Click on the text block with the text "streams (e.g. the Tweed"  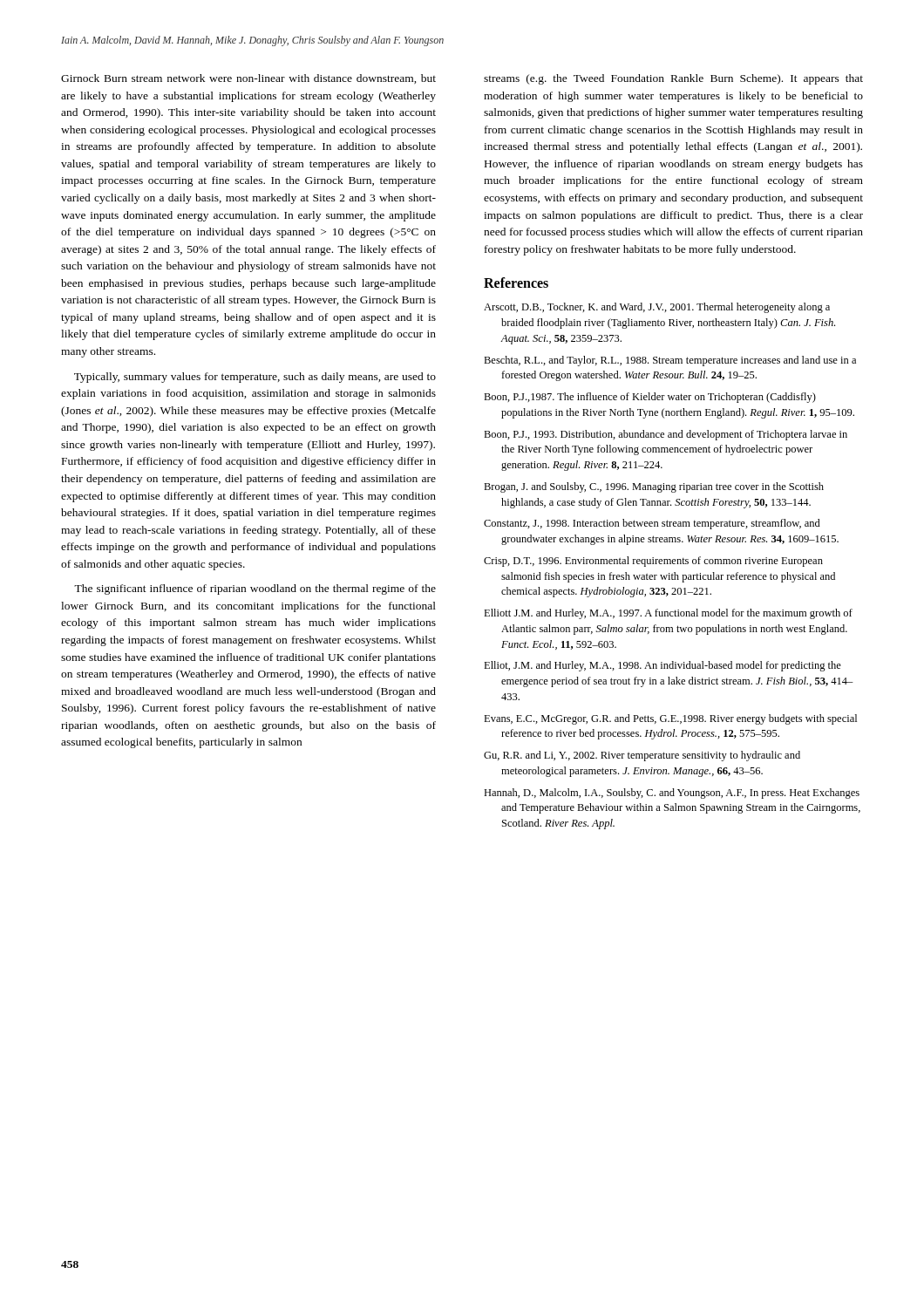[673, 164]
